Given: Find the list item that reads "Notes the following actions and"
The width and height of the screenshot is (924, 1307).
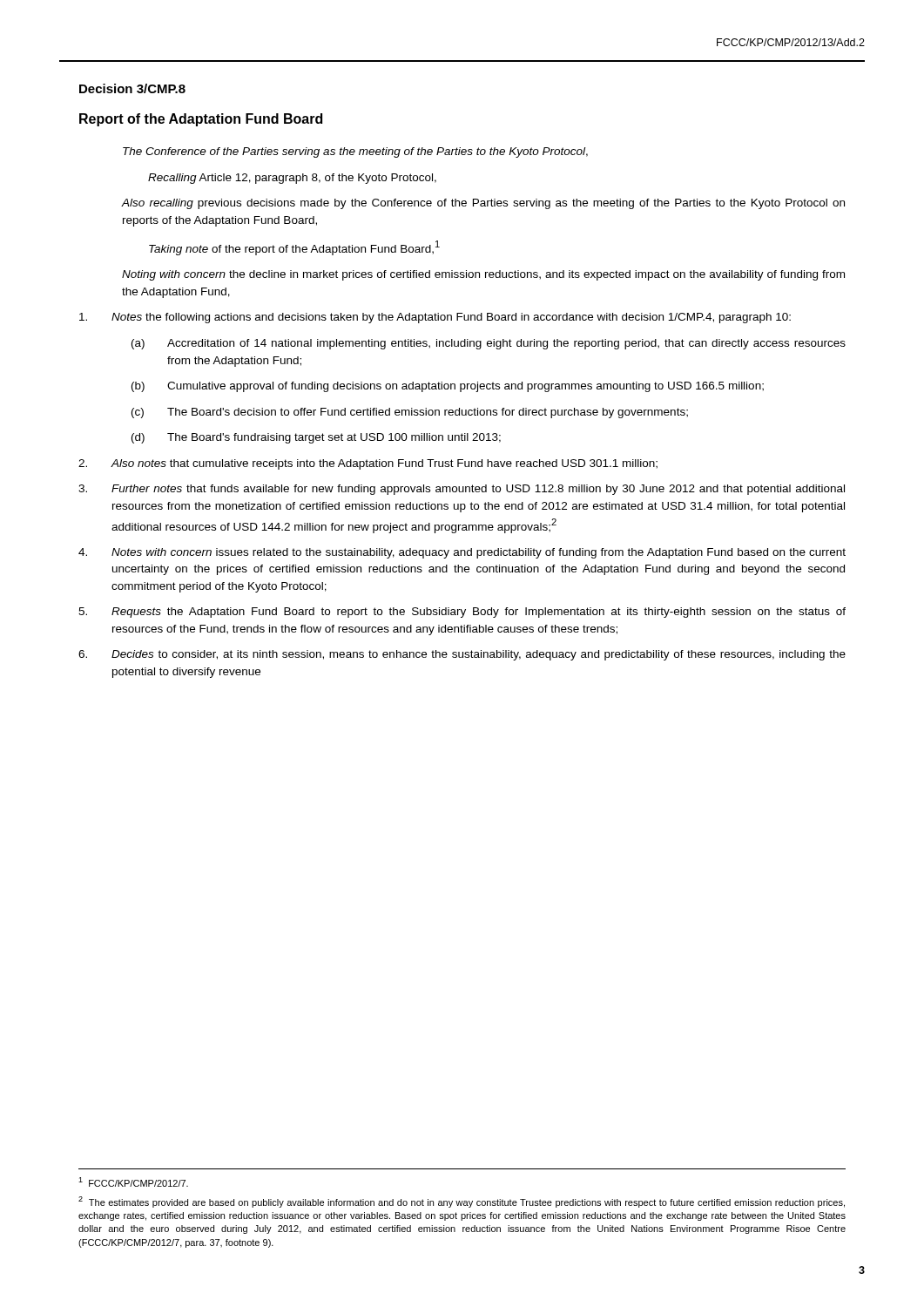Looking at the screenshot, I should 462,317.
